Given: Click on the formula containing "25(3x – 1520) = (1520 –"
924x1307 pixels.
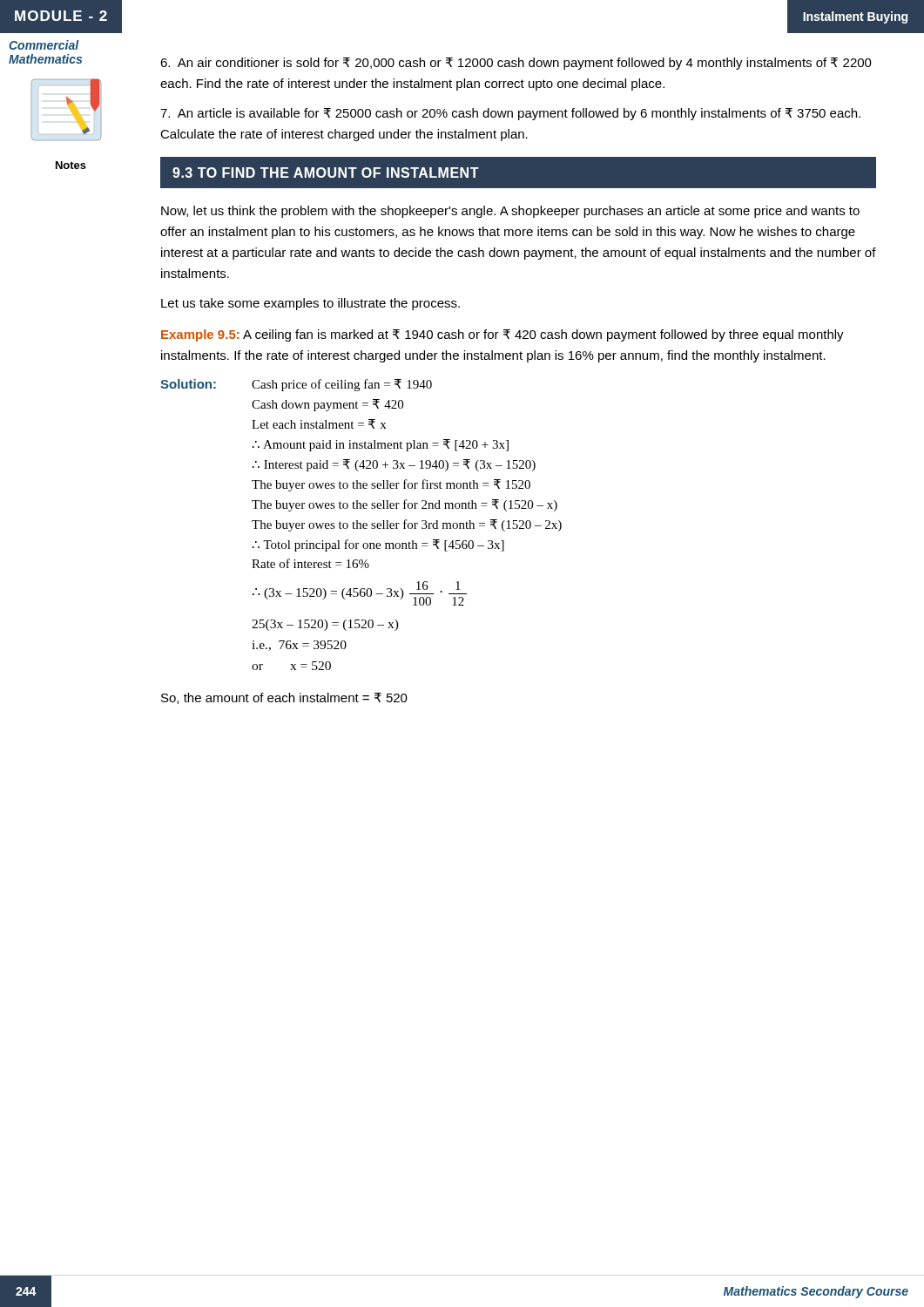Looking at the screenshot, I should pos(325,623).
